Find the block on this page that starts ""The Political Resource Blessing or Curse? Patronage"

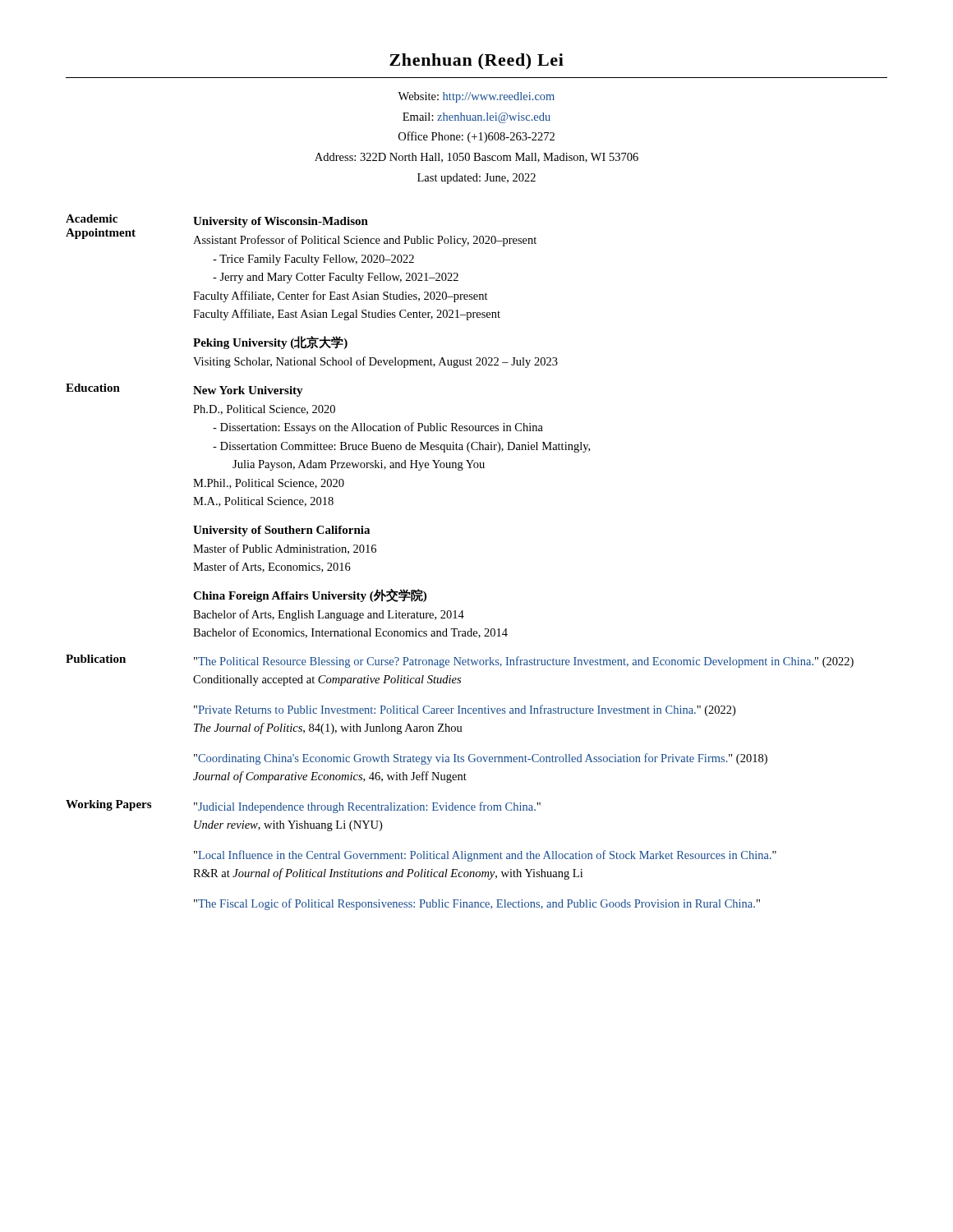540,719
